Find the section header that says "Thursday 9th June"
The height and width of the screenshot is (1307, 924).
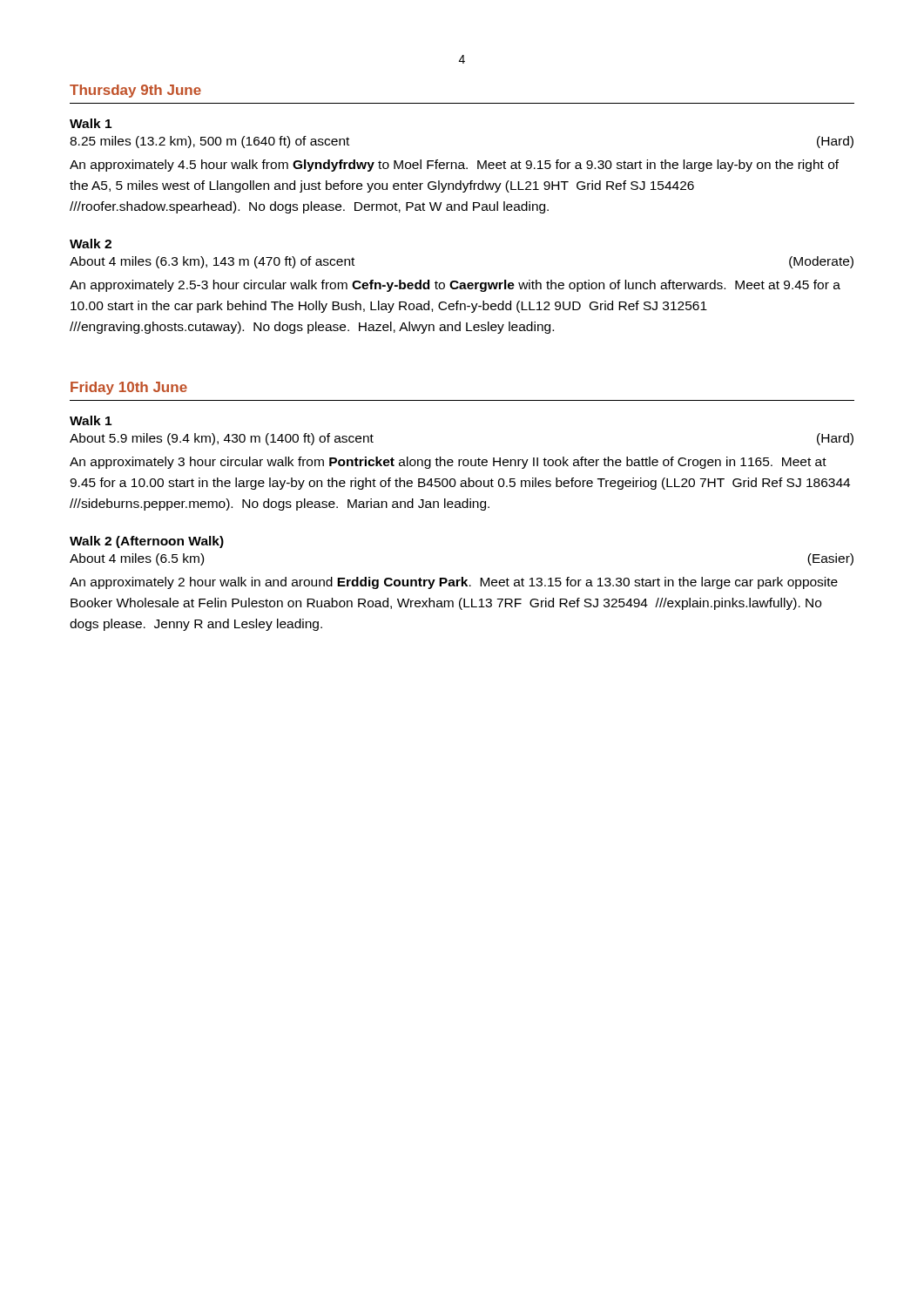point(136,90)
